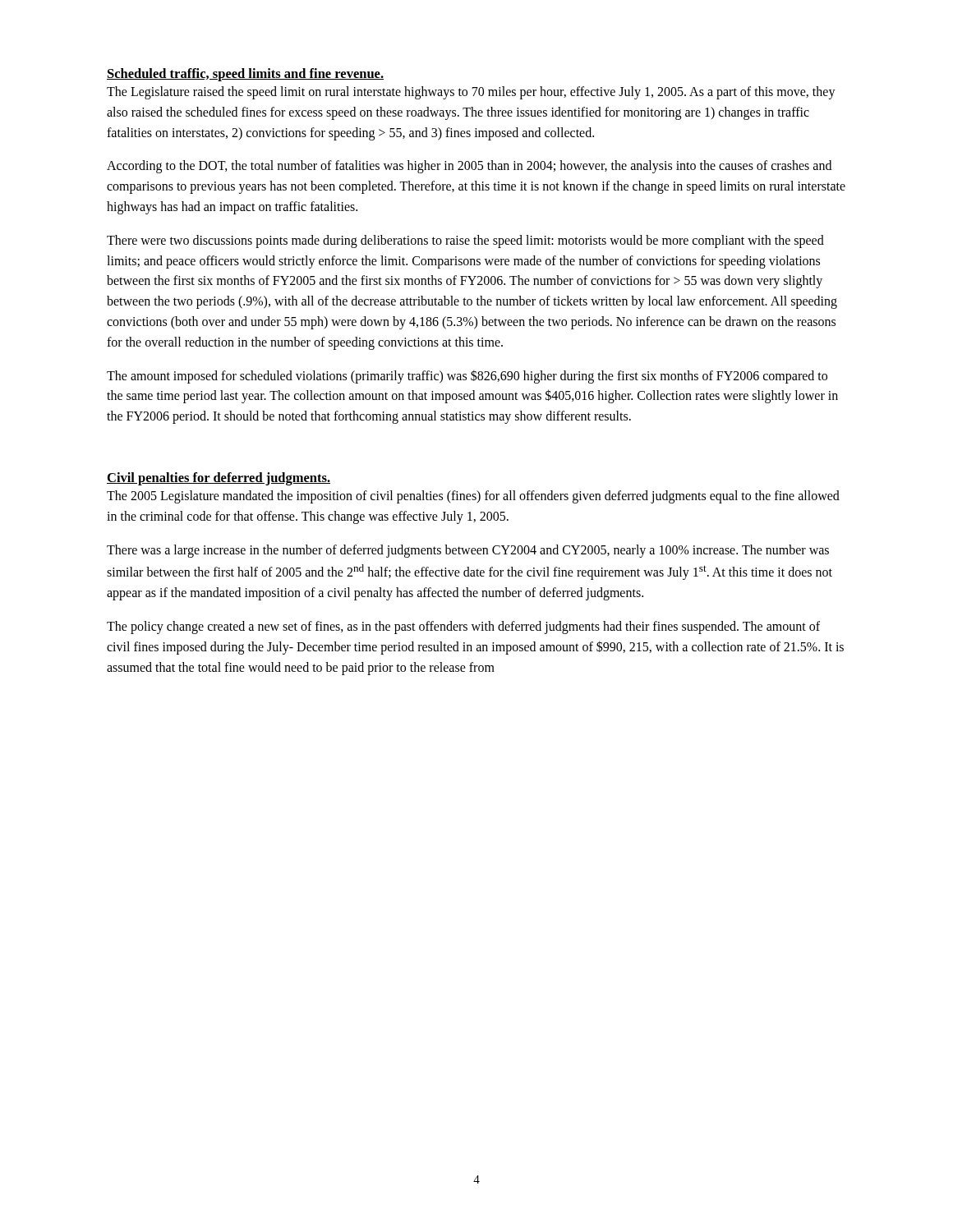
Task: Locate the block of text that opens with "The Legislature raised"
Action: coord(471,112)
